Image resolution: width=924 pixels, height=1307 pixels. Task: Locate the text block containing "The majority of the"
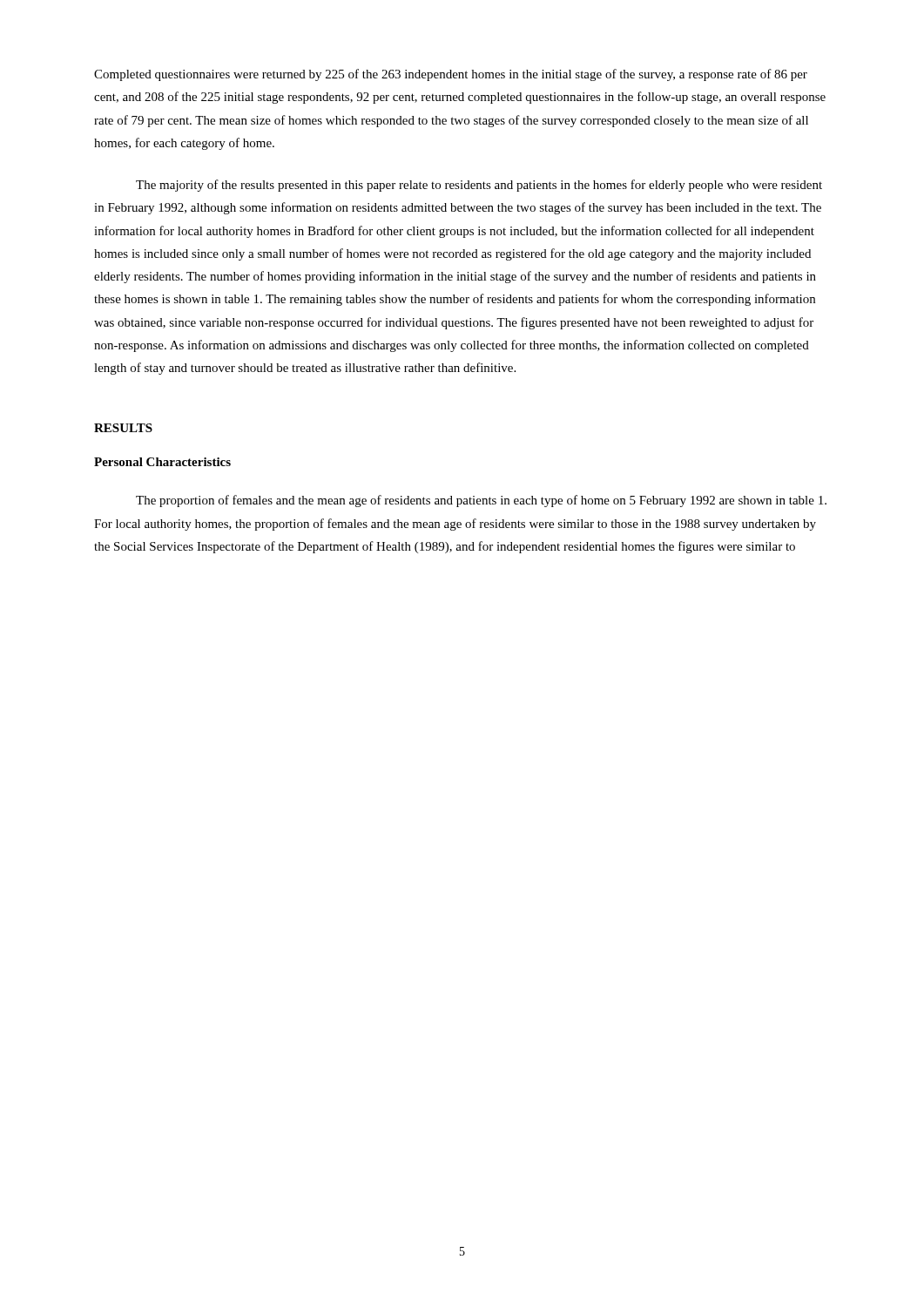point(462,276)
